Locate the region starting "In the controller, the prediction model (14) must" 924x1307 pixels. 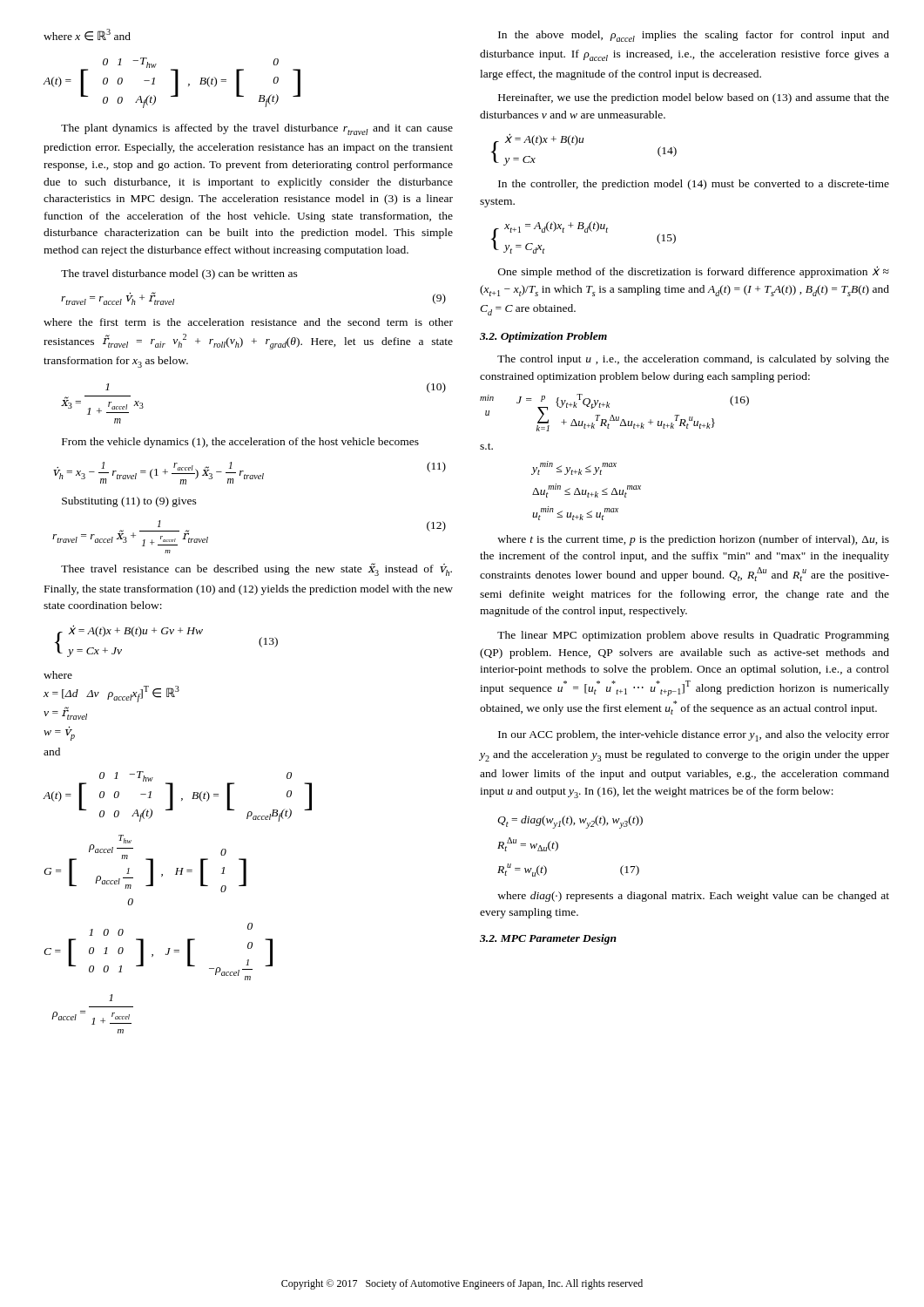click(684, 192)
